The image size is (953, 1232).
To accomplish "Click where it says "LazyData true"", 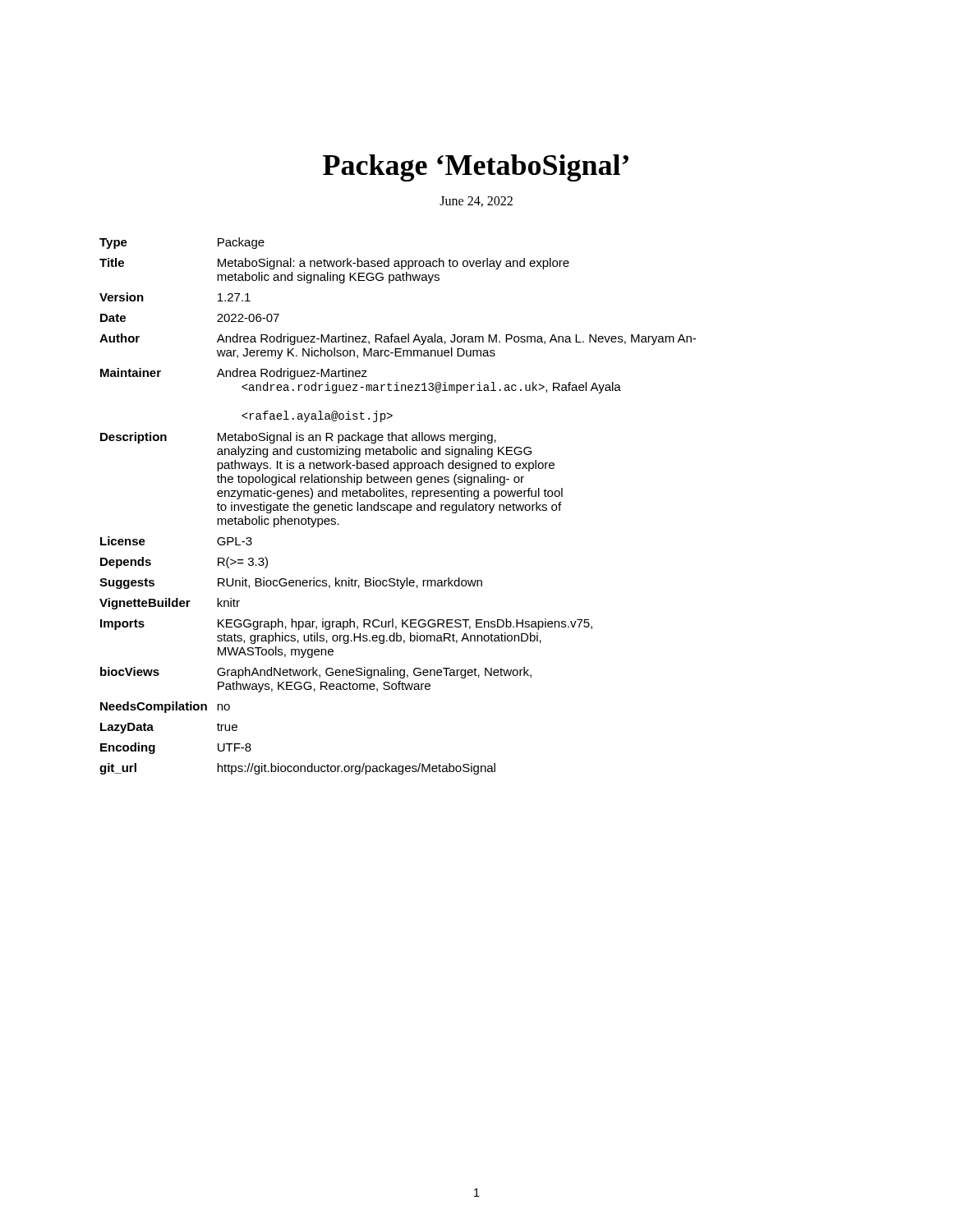I will point(113,728).
